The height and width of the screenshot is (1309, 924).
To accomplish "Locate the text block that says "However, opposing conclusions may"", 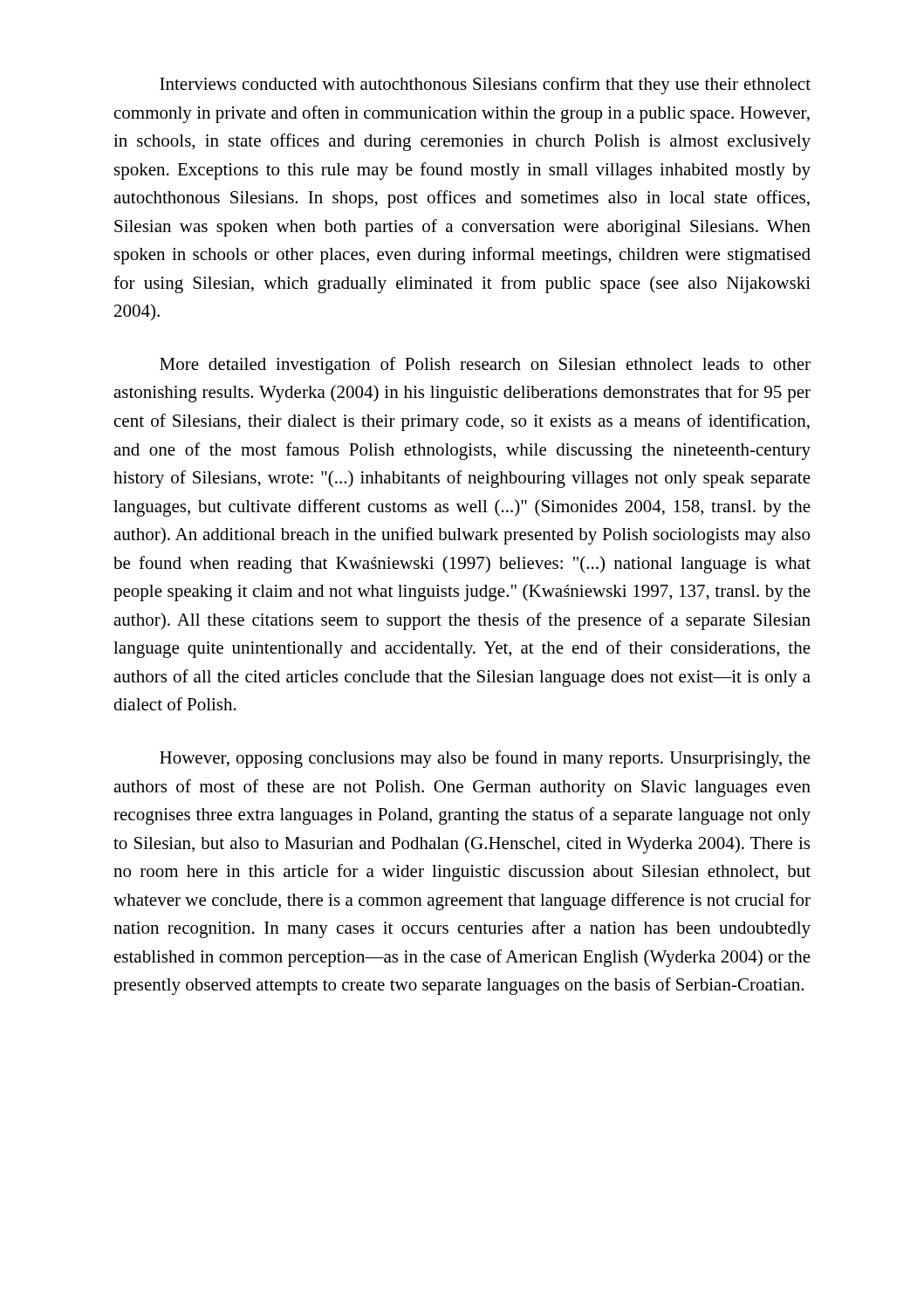I will [462, 871].
